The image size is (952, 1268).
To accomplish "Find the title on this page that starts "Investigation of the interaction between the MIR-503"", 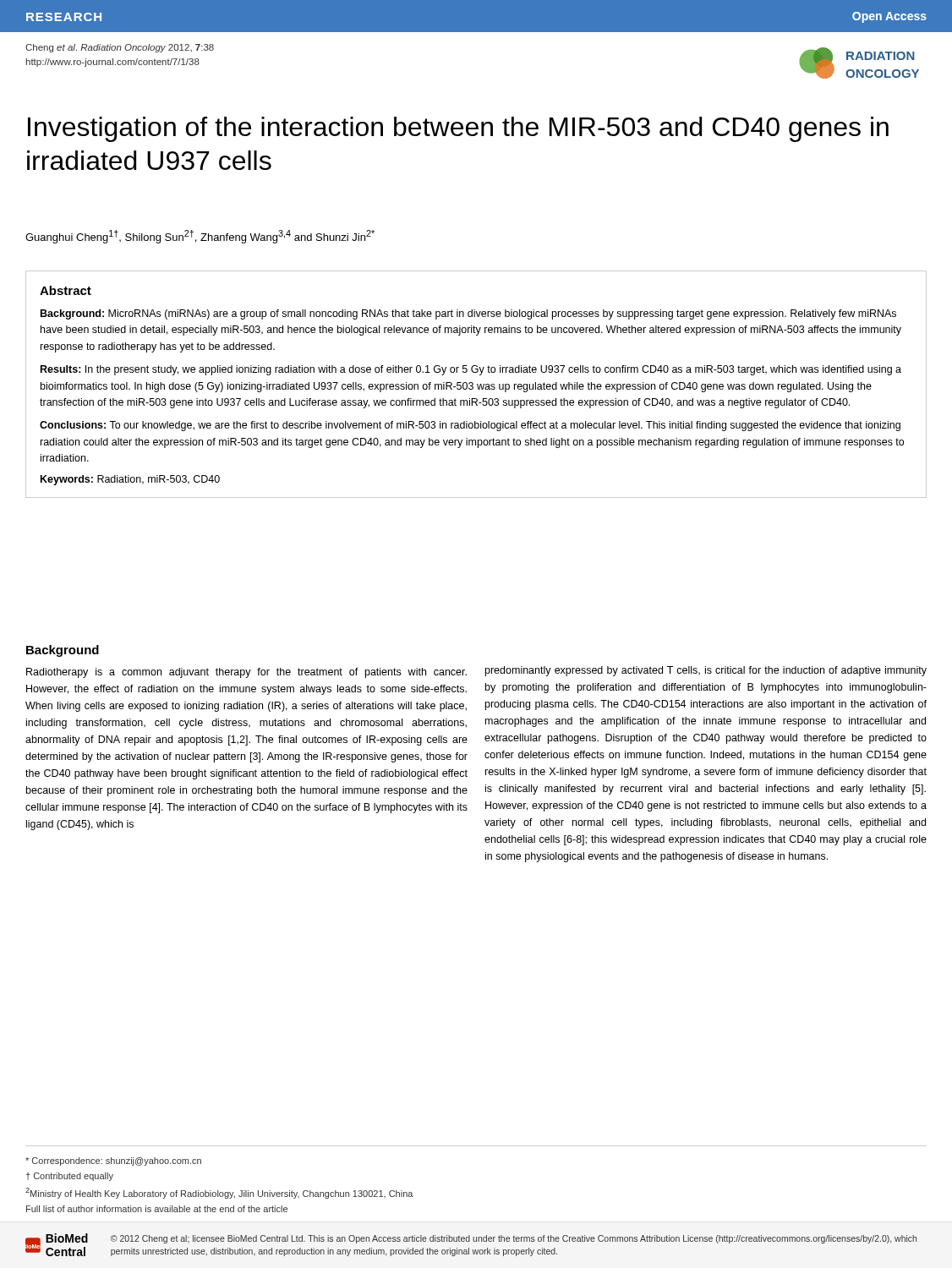I will coord(458,144).
